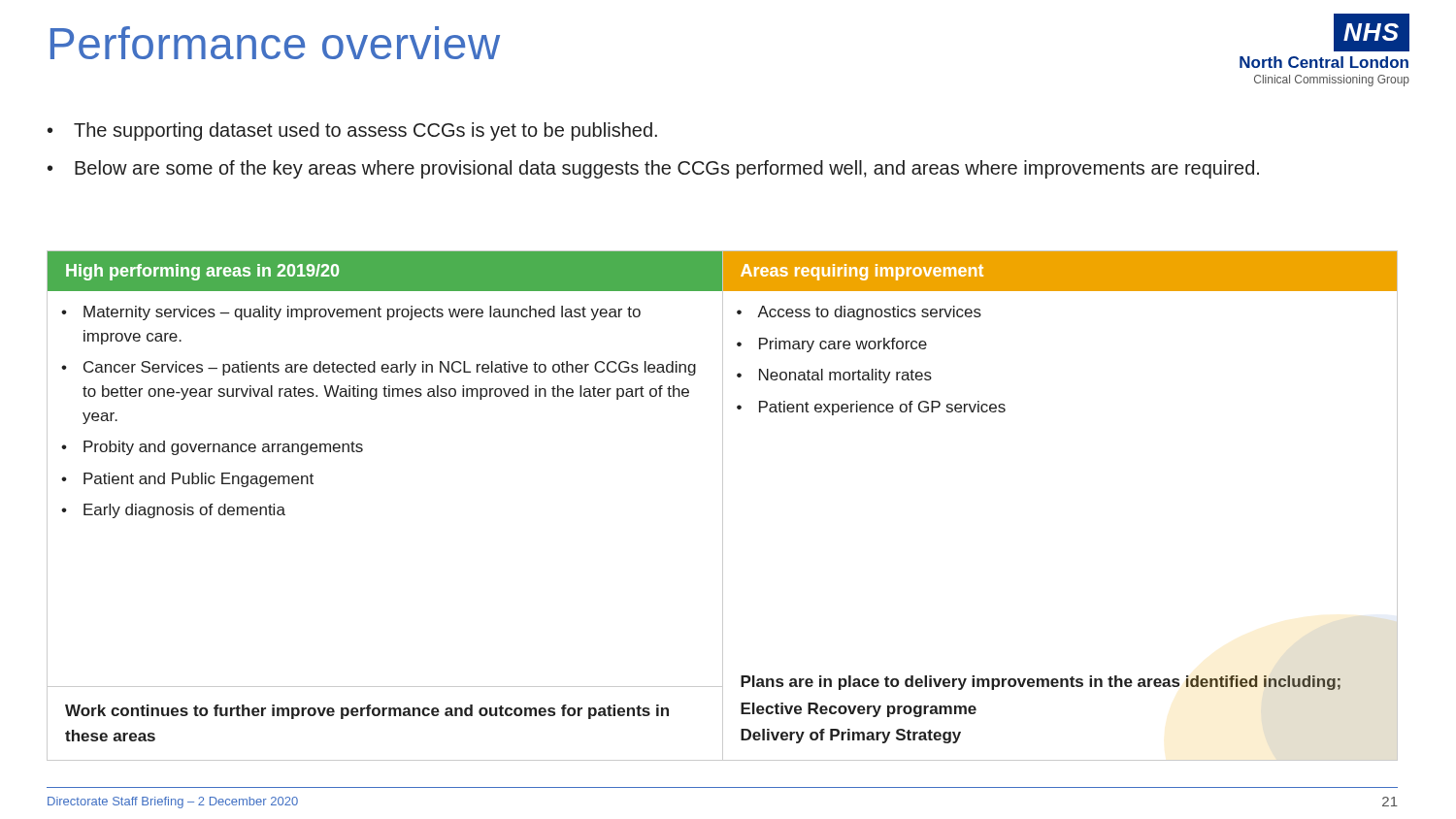The height and width of the screenshot is (819, 1456).
Task: Find the text block that reads "Work continues to further improve performance and"
Action: click(367, 723)
